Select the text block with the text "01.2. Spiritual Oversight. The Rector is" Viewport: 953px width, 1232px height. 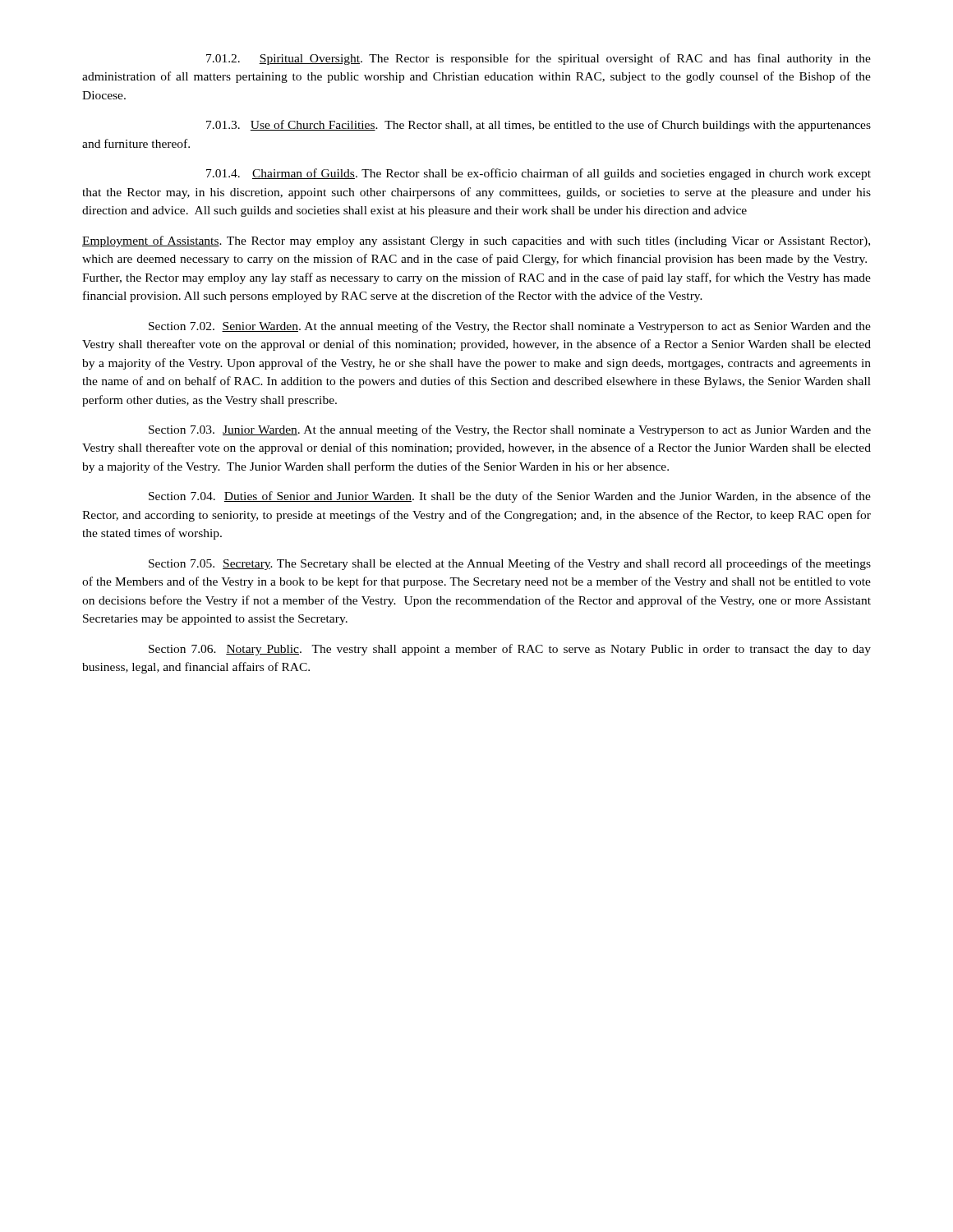pos(476,76)
